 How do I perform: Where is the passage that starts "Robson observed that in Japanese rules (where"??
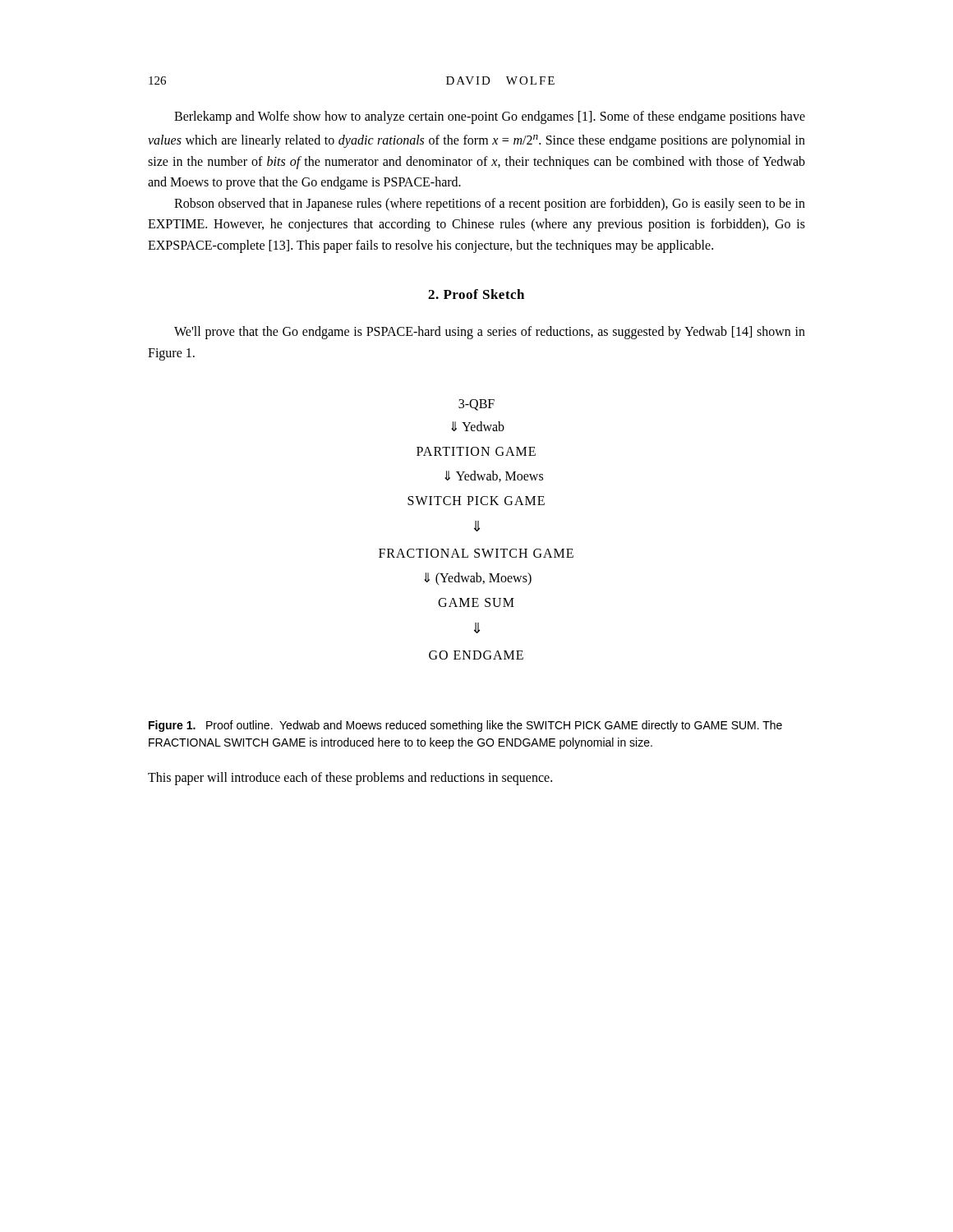click(x=476, y=224)
